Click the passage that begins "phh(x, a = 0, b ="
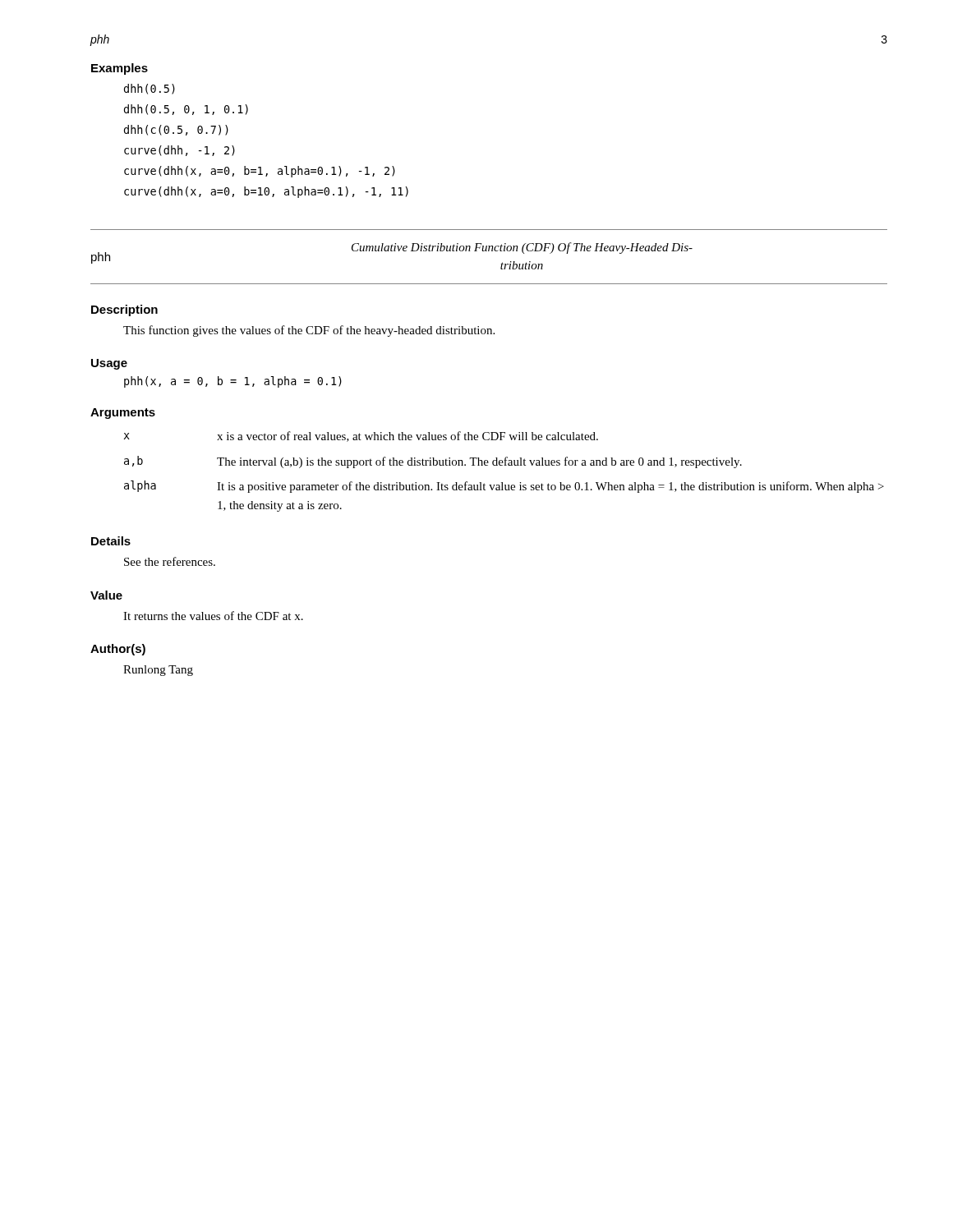The height and width of the screenshot is (1232, 953). tap(233, 381)
